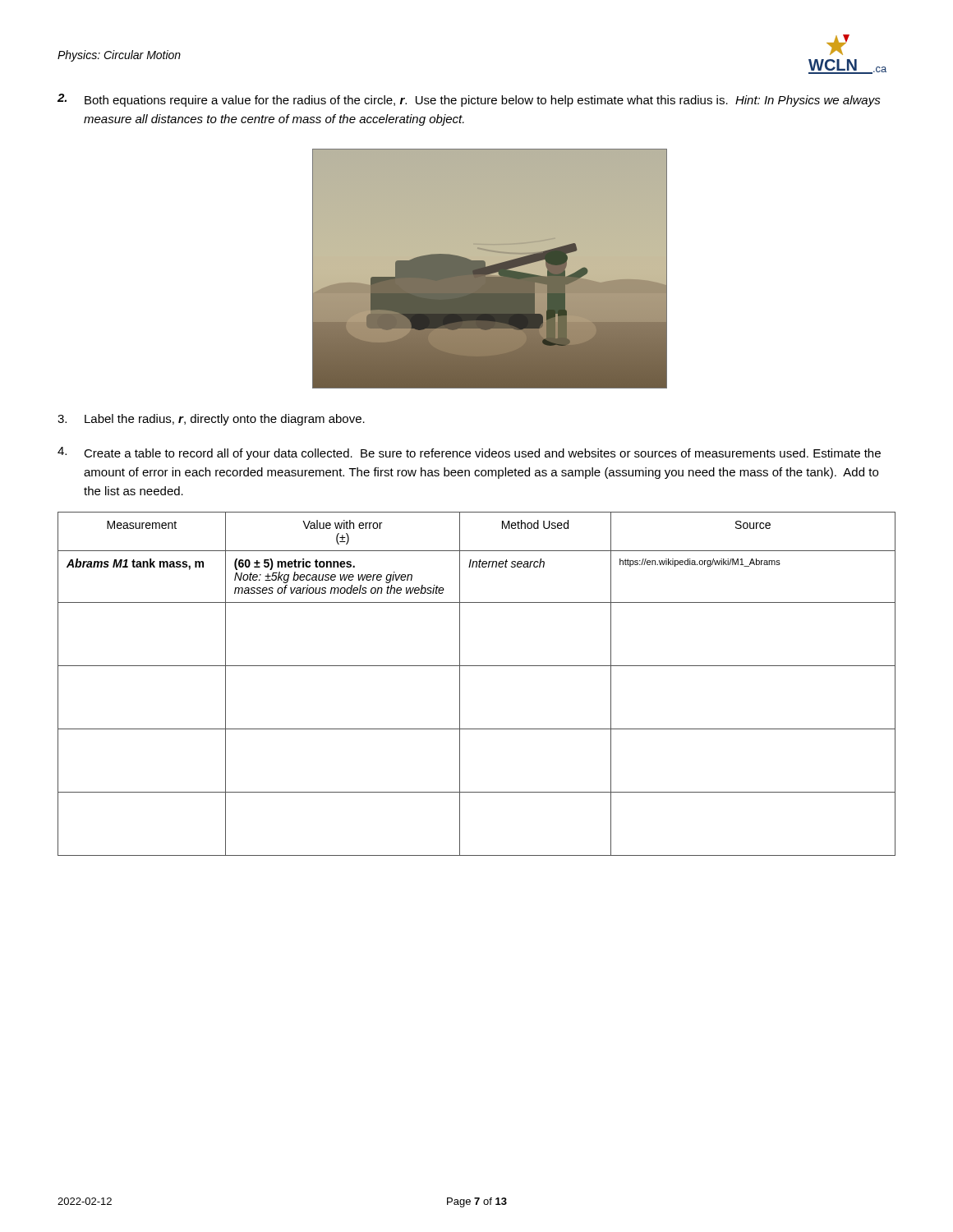Locate the text block starting "2. Both equations require a"
This screenshot has width=953, height=1232.
click(x=476, y=109)
